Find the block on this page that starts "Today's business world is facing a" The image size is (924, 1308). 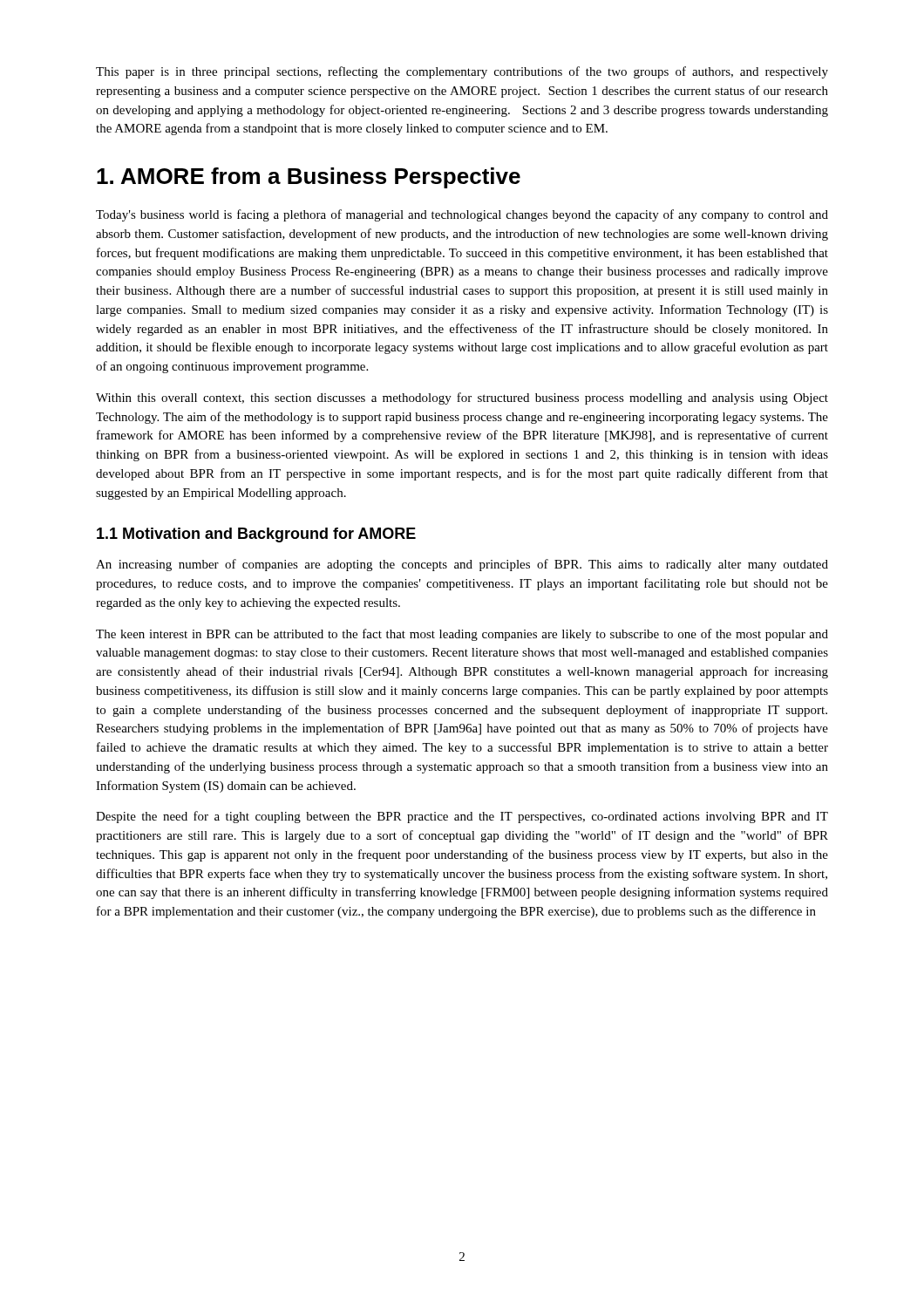(x=462, y=290)
